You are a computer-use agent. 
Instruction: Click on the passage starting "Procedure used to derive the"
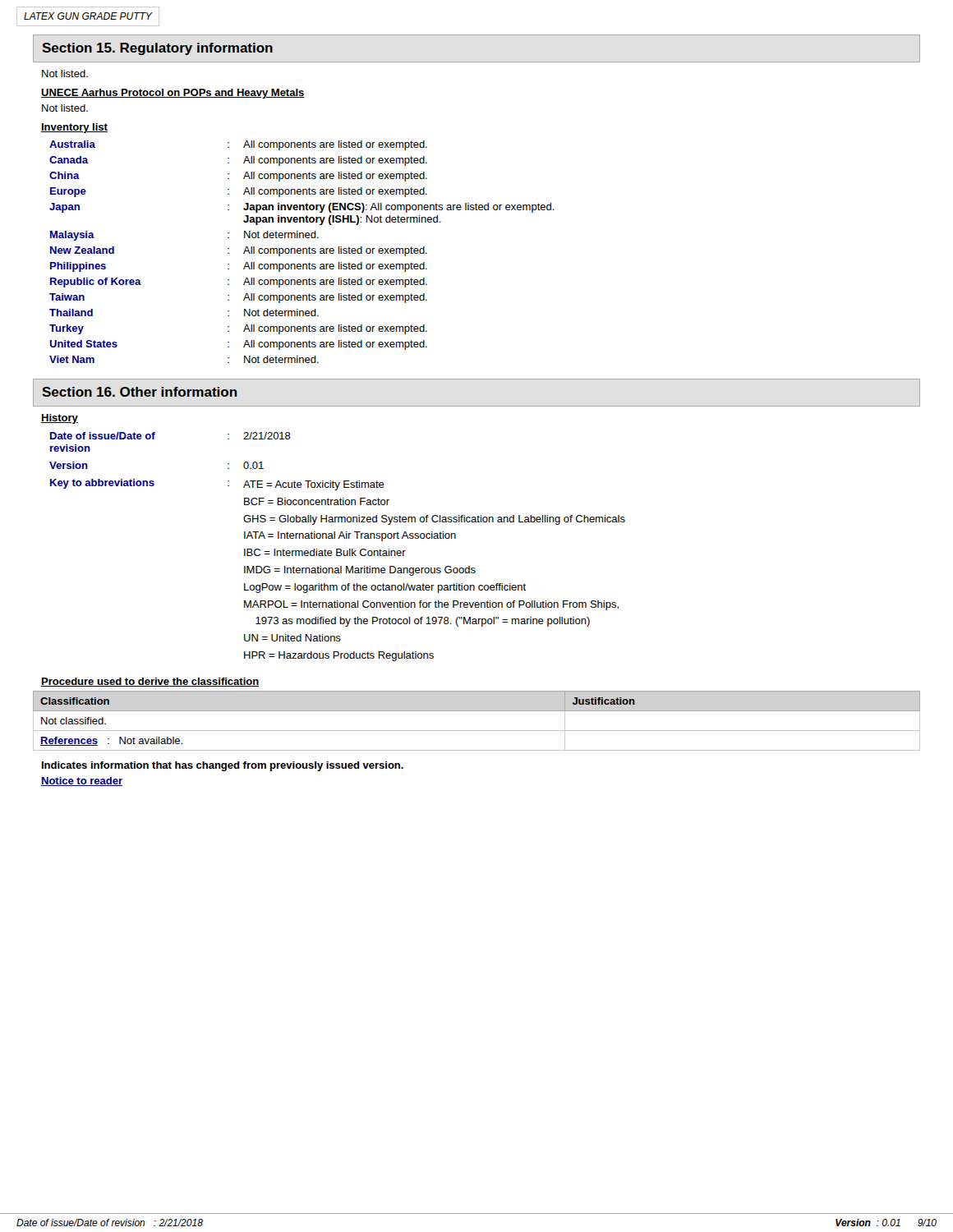click(x=481, y=681)
